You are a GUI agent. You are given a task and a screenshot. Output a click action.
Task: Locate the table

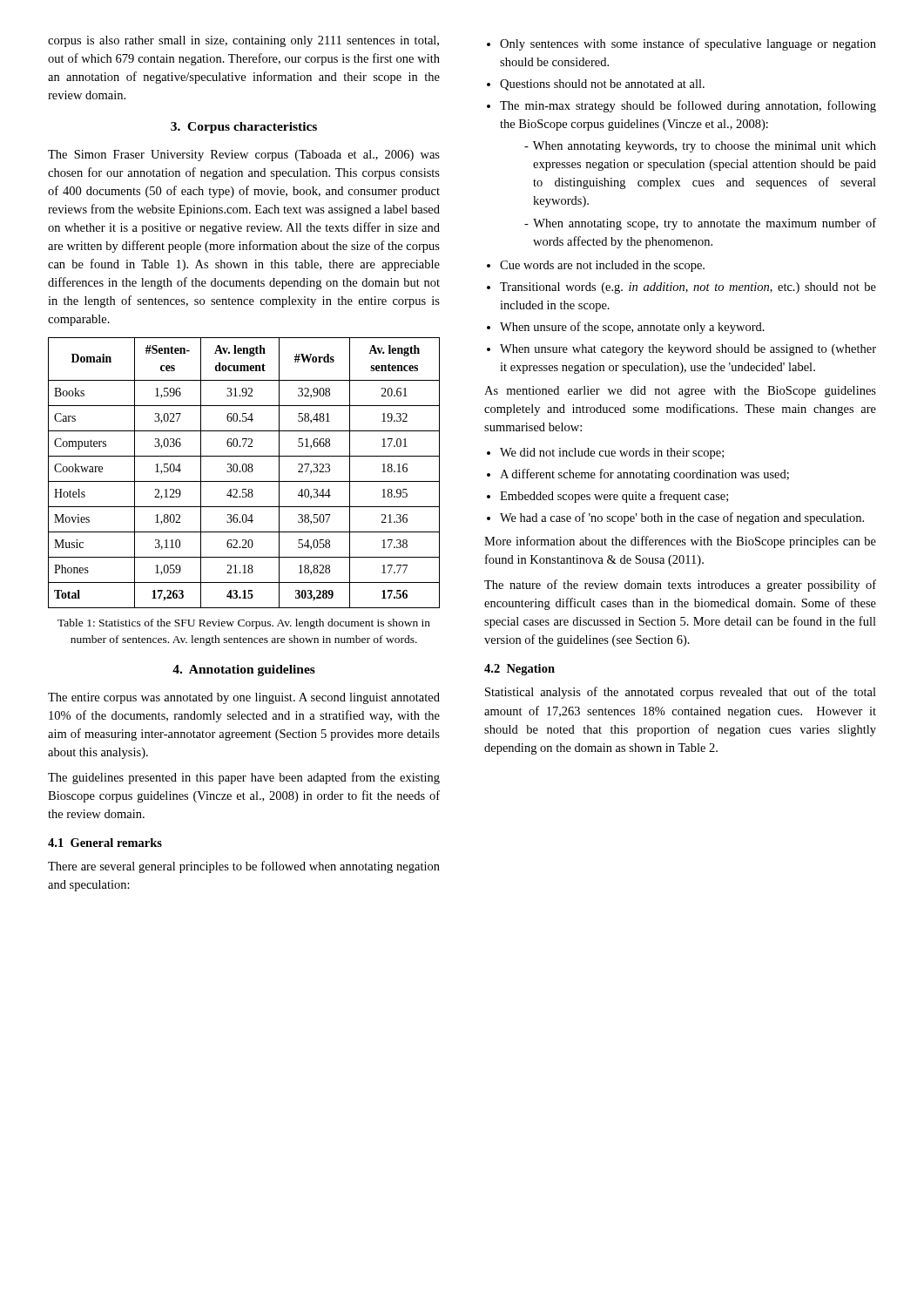click(x=244, y=472)
